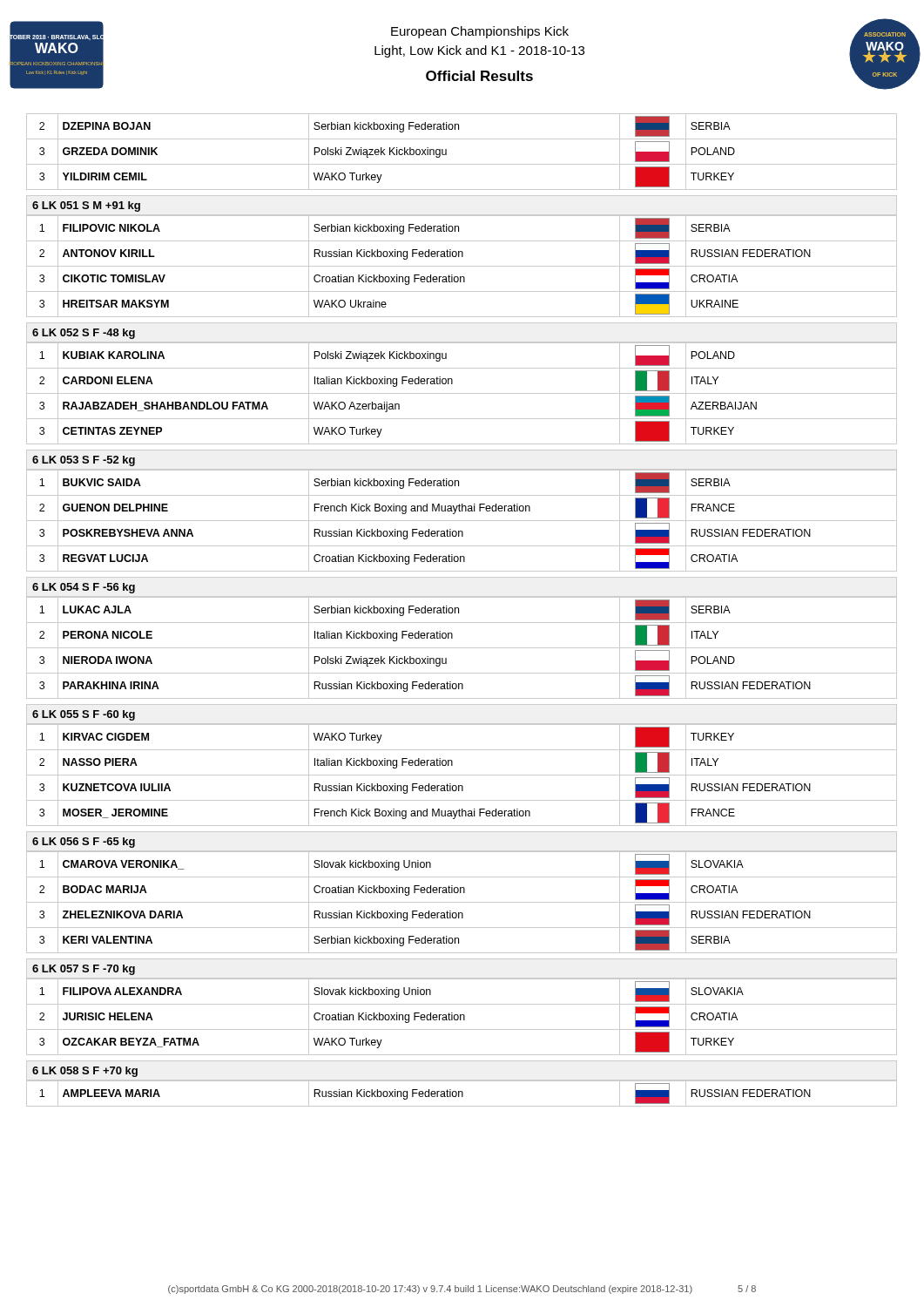
Task: Find "6 LK 053 S F -52 kg" on this page
Action: point(84,460)
